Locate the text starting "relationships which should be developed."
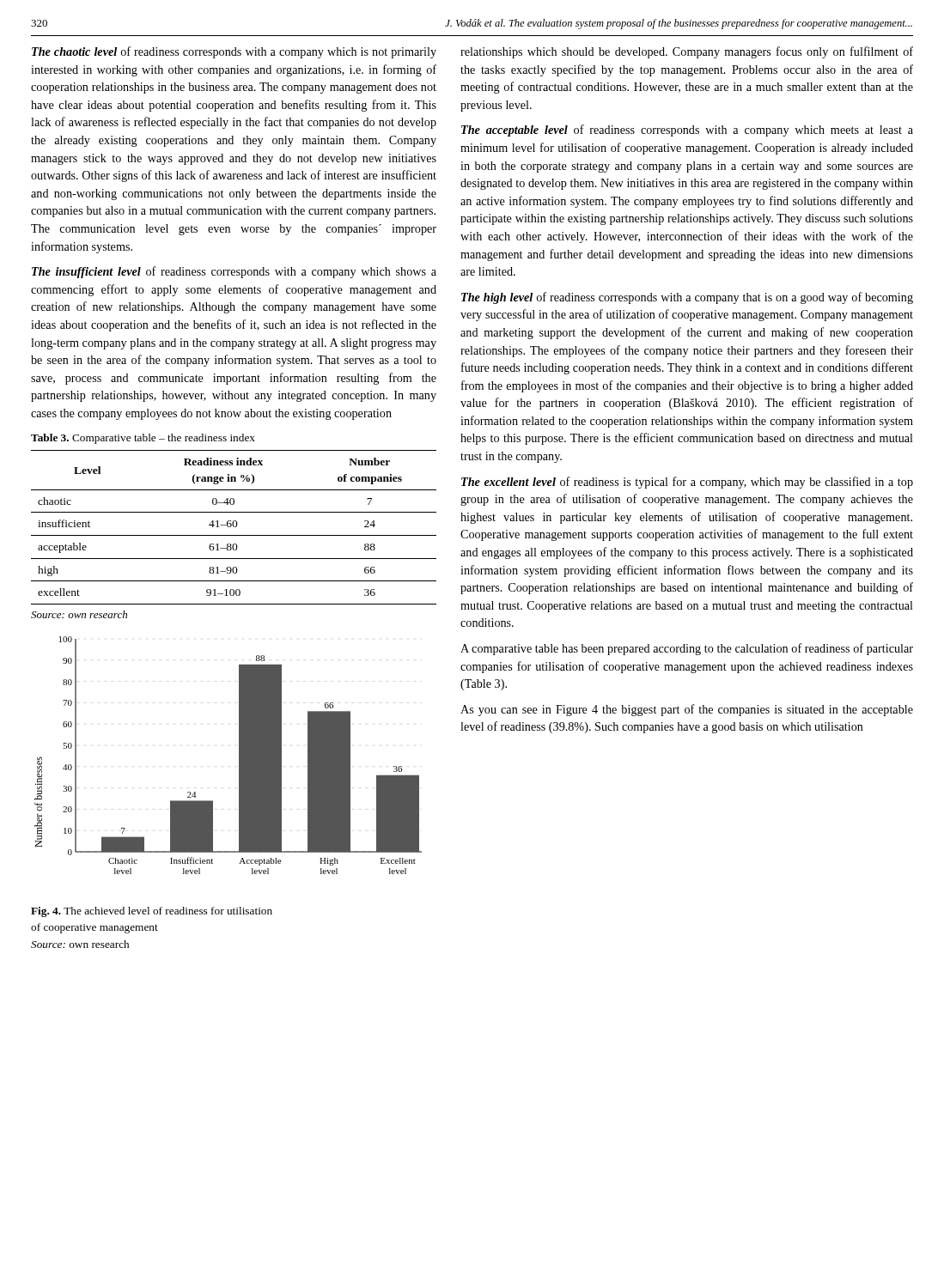The height and width of the screenshot is (1288, 944). click(x=687, y=78)
